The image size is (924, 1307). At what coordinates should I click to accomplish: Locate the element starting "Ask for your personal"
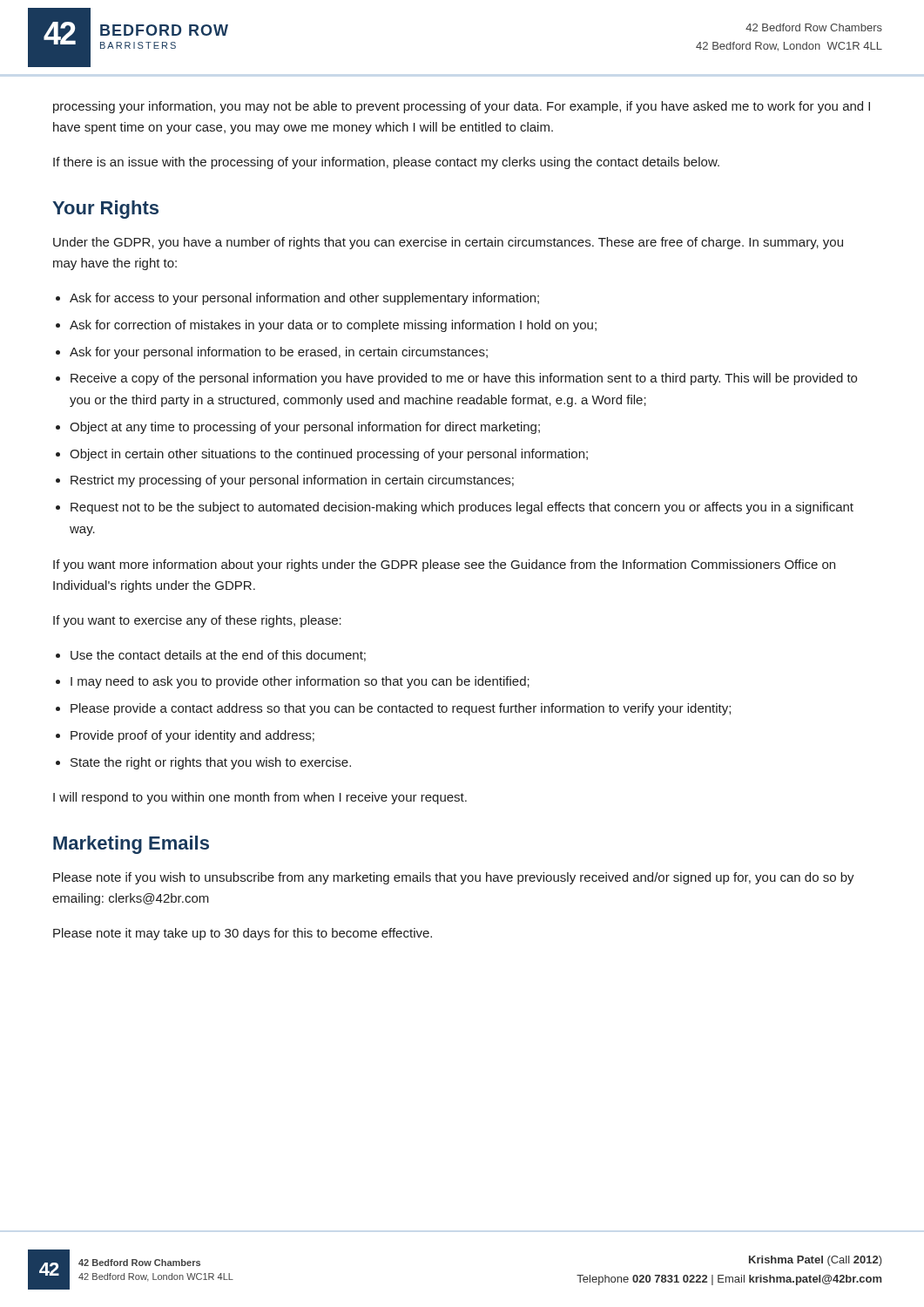[x=279, y=351]
